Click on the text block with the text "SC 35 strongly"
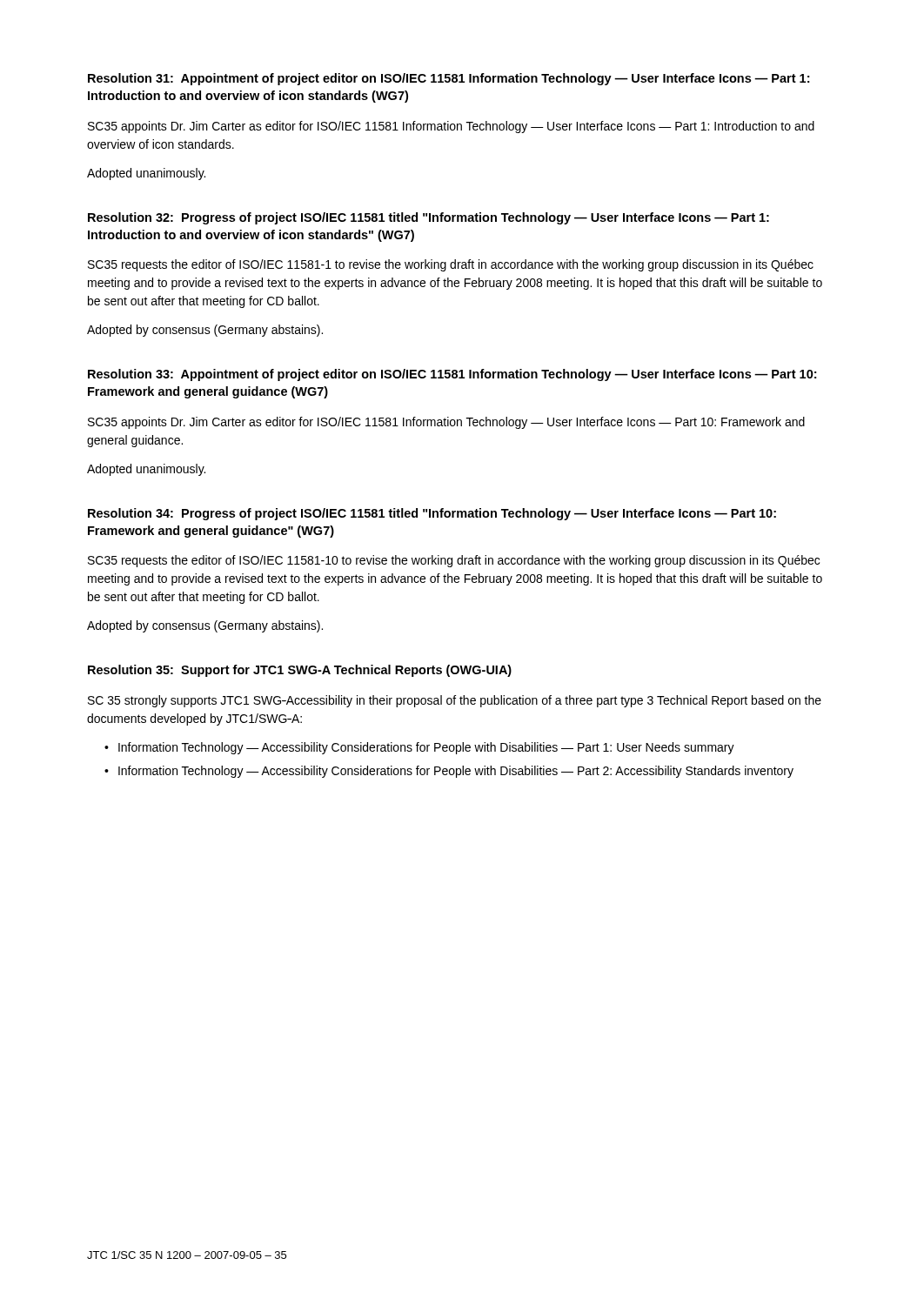This screenshot has height=1305, width=924. (x=454, y=709)
